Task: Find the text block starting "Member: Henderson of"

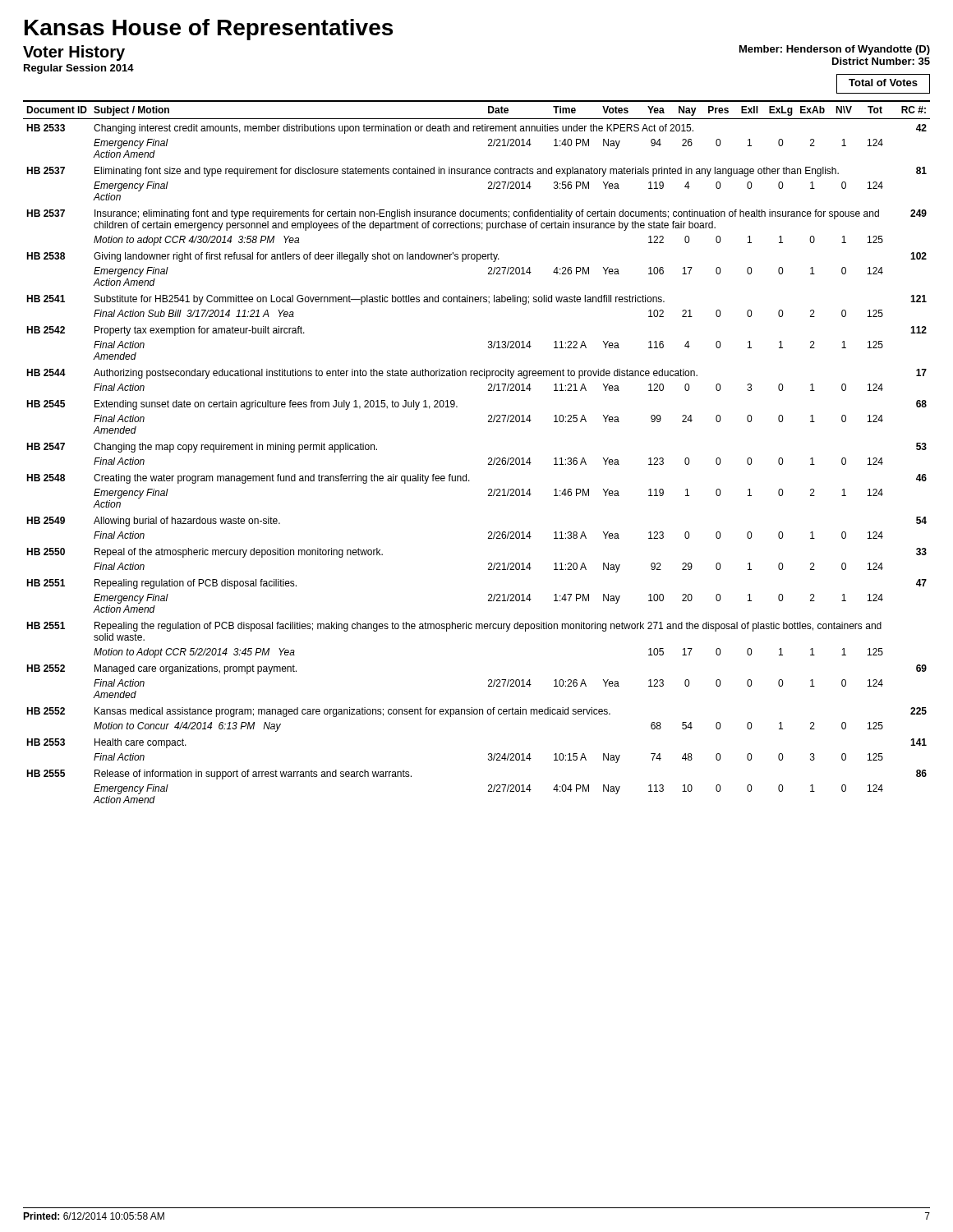Action: pyautogui.click(x=834, y=49)
